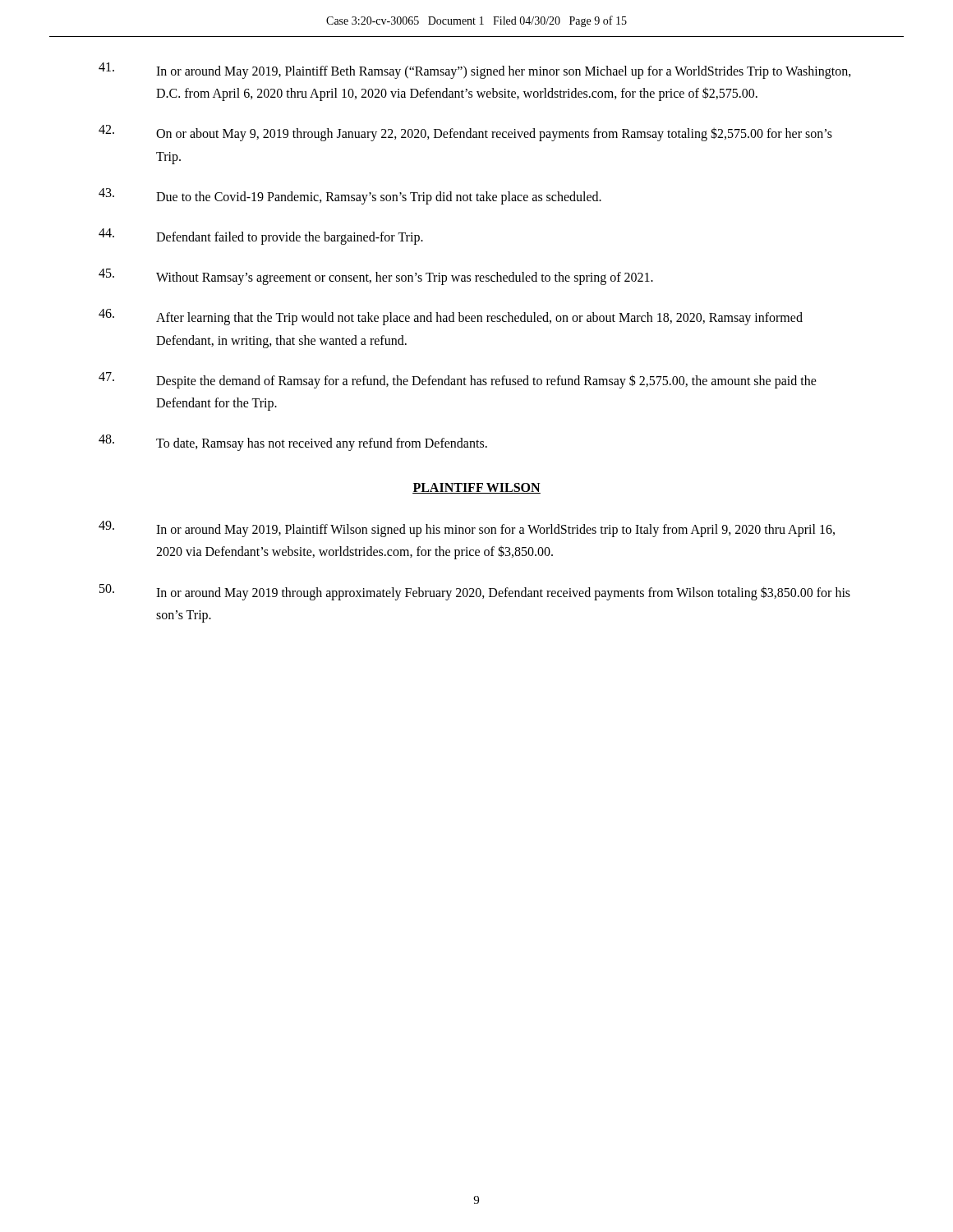Image resolution: width=953 pixels, height=1232 pixels.
Task: Find the text block starting "43. Due to the Covid-19"
Action: pyautogui.click(x=350, y=197)
